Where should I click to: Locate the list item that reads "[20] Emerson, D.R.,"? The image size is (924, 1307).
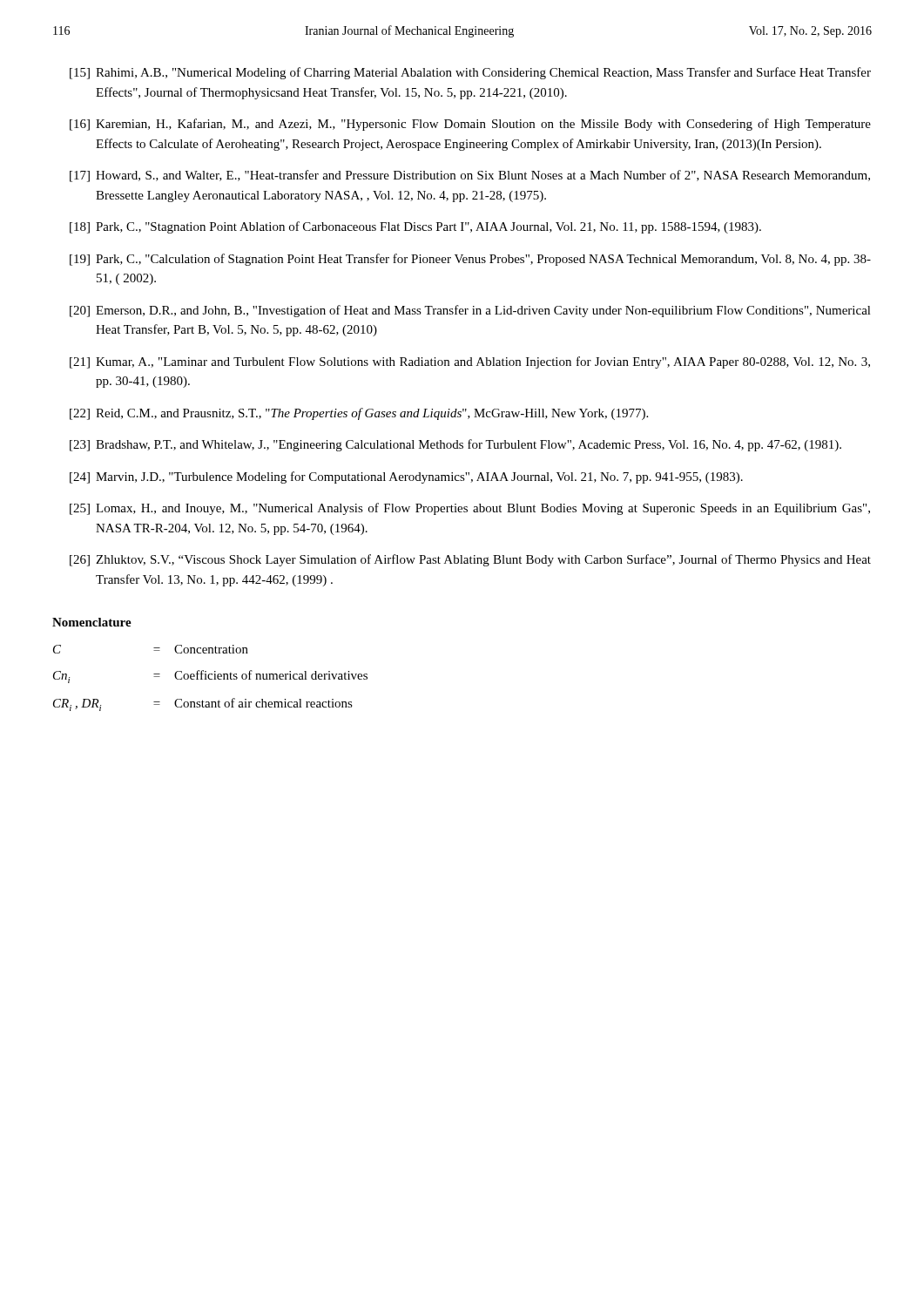pos(462,320)
